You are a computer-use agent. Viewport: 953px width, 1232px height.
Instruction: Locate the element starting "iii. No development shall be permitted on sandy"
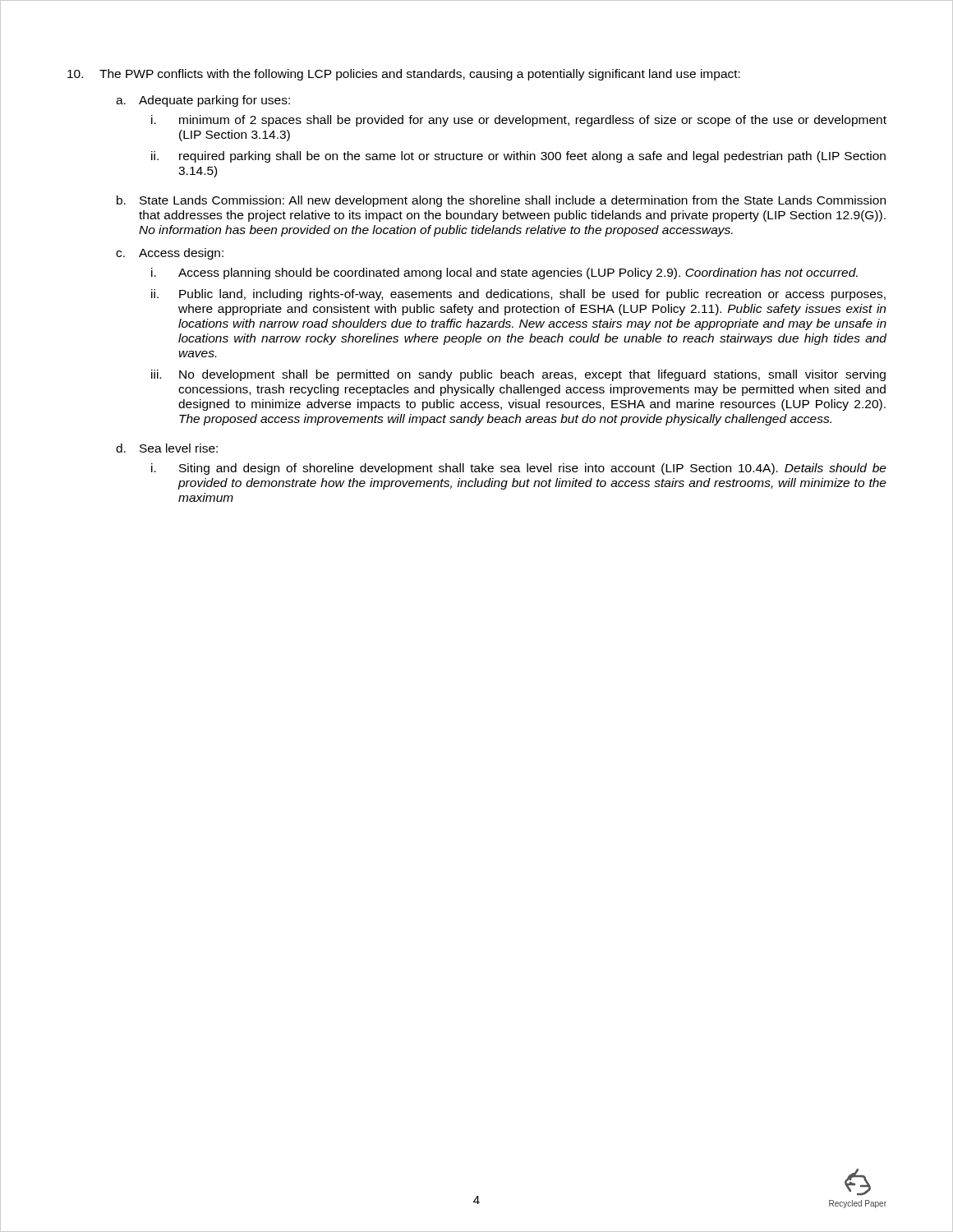pos(518,397)
